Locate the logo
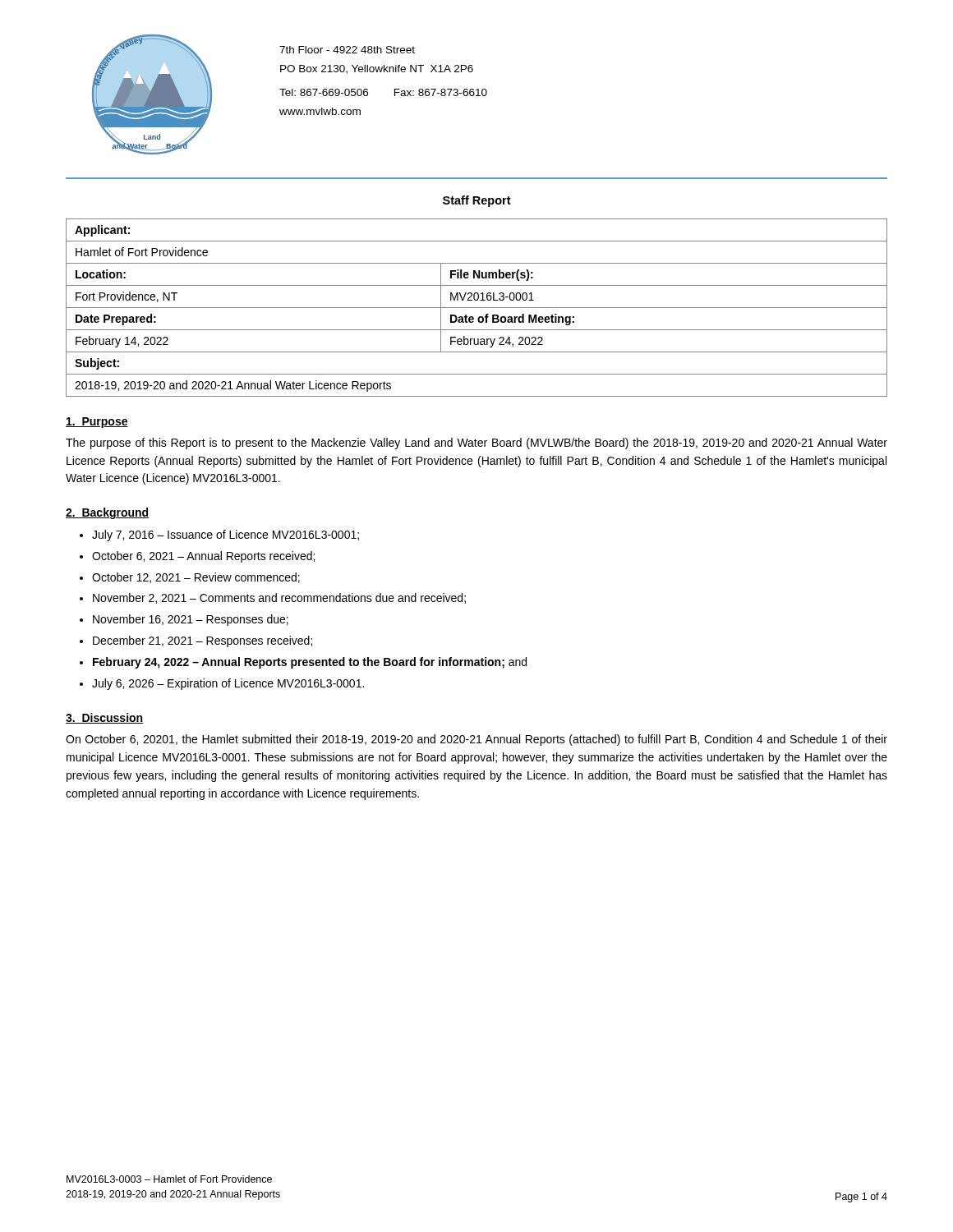The width and height of the screenshot is (953, 1232). point(156,98)
